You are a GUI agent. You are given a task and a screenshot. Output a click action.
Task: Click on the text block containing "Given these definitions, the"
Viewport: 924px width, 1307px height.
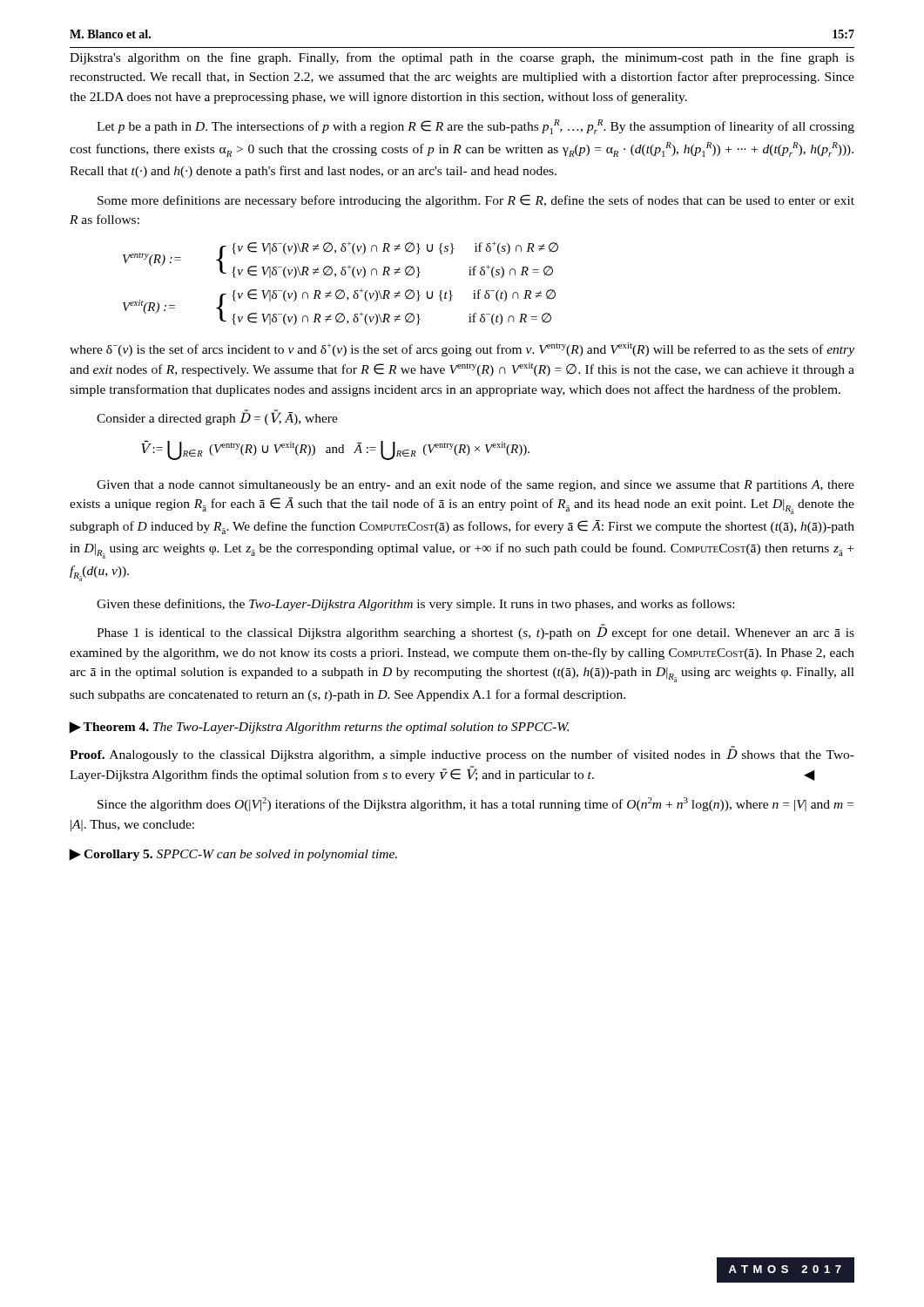[462, 604]
